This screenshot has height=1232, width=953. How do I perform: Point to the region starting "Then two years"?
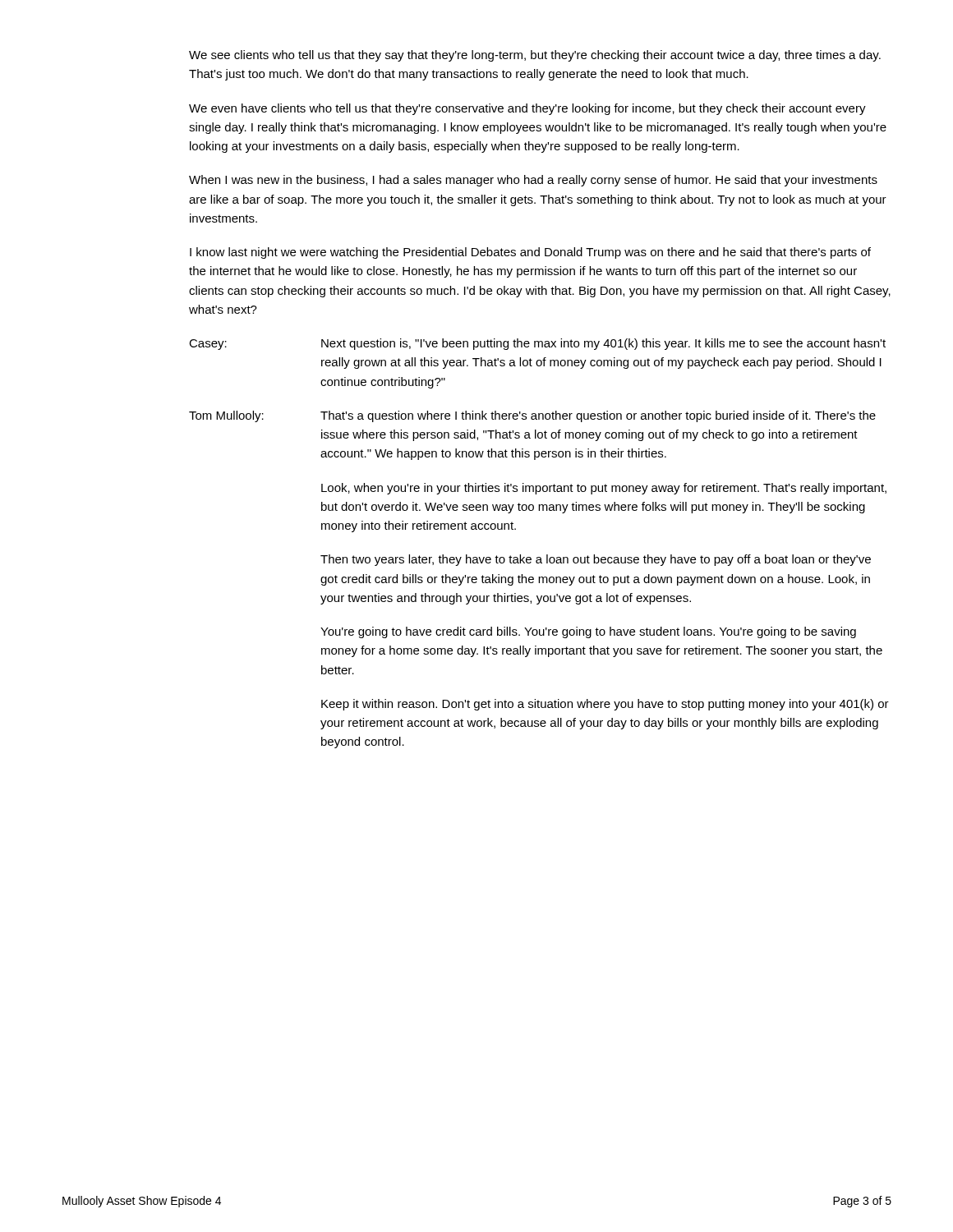(540, 578)
